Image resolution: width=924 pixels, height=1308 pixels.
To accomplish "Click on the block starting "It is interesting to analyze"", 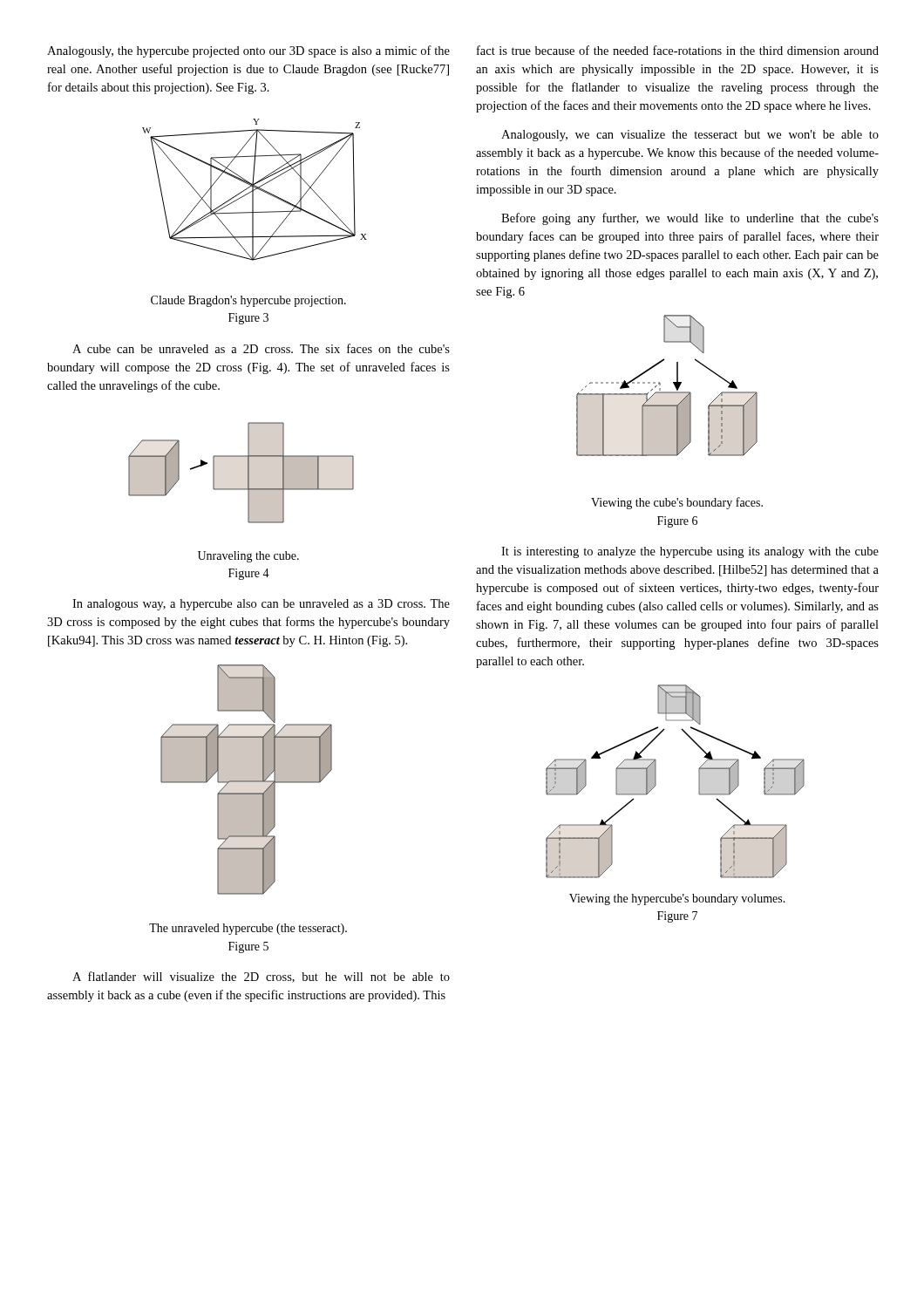I will point(677,606).
